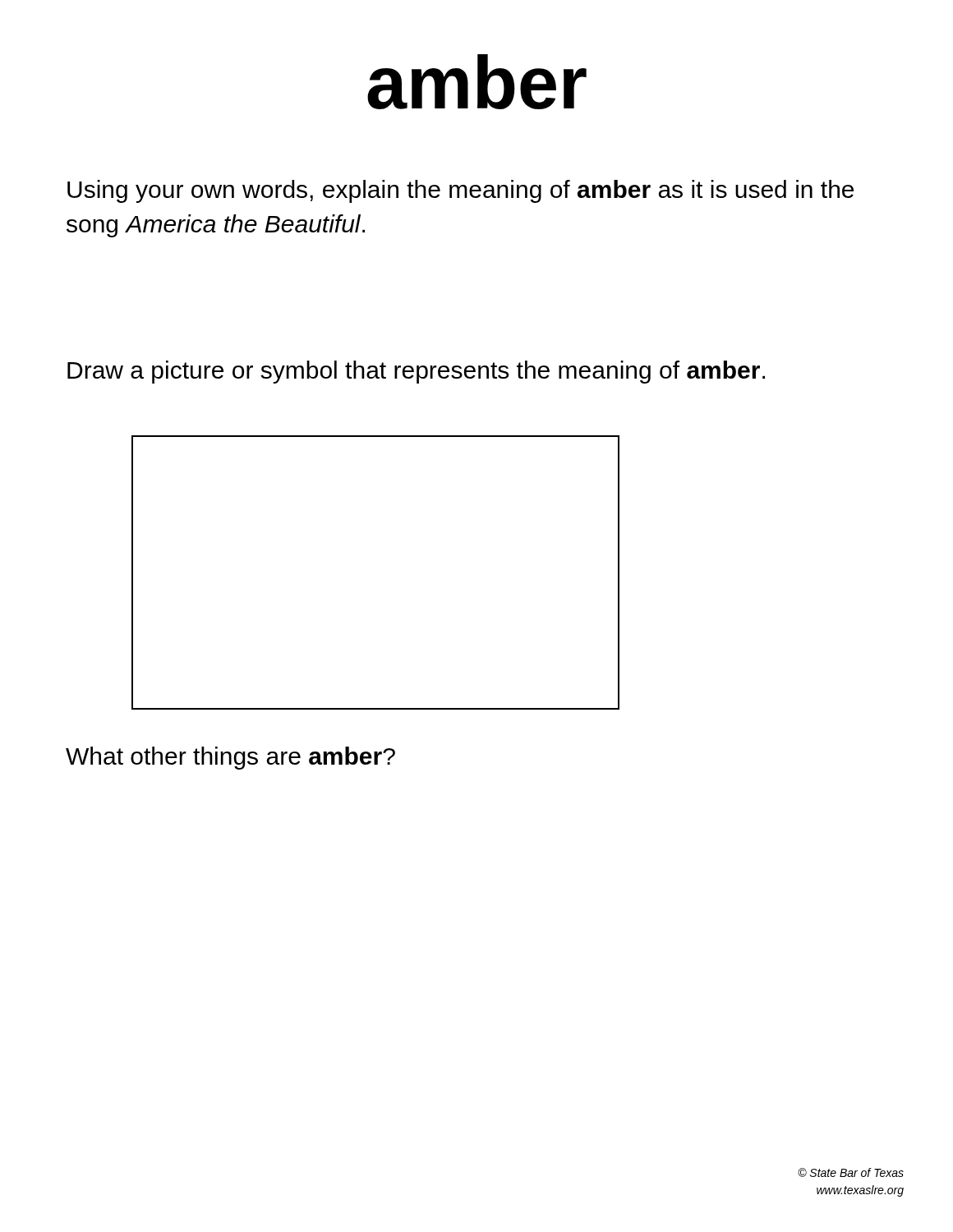Image resolution: width=953 pixels, height=1232 pixels.
Task: Click the passage that begins "Draw a picture or symbol that represents"
Action: [x=416, y=370]
